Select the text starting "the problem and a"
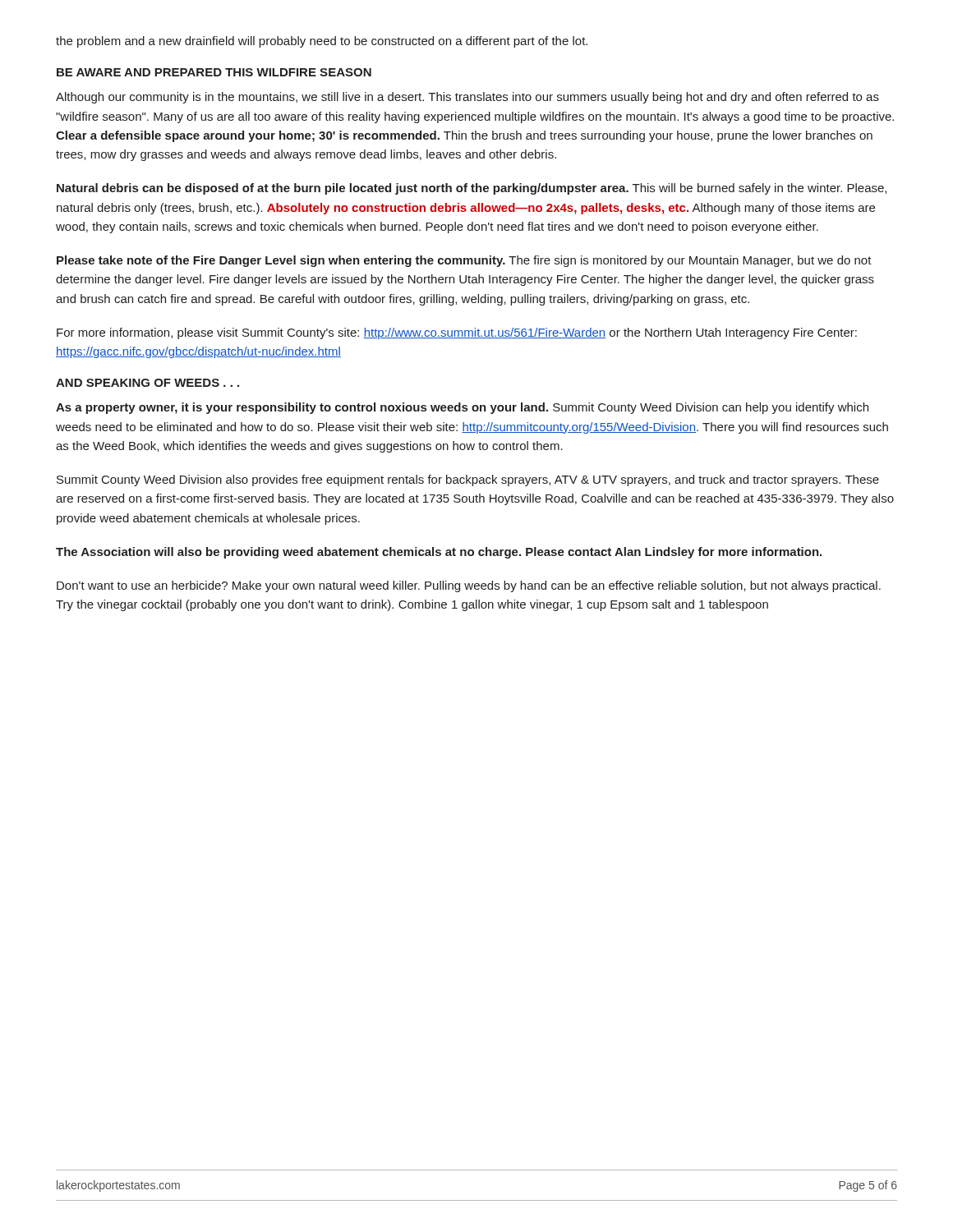 tap(322, 41)
